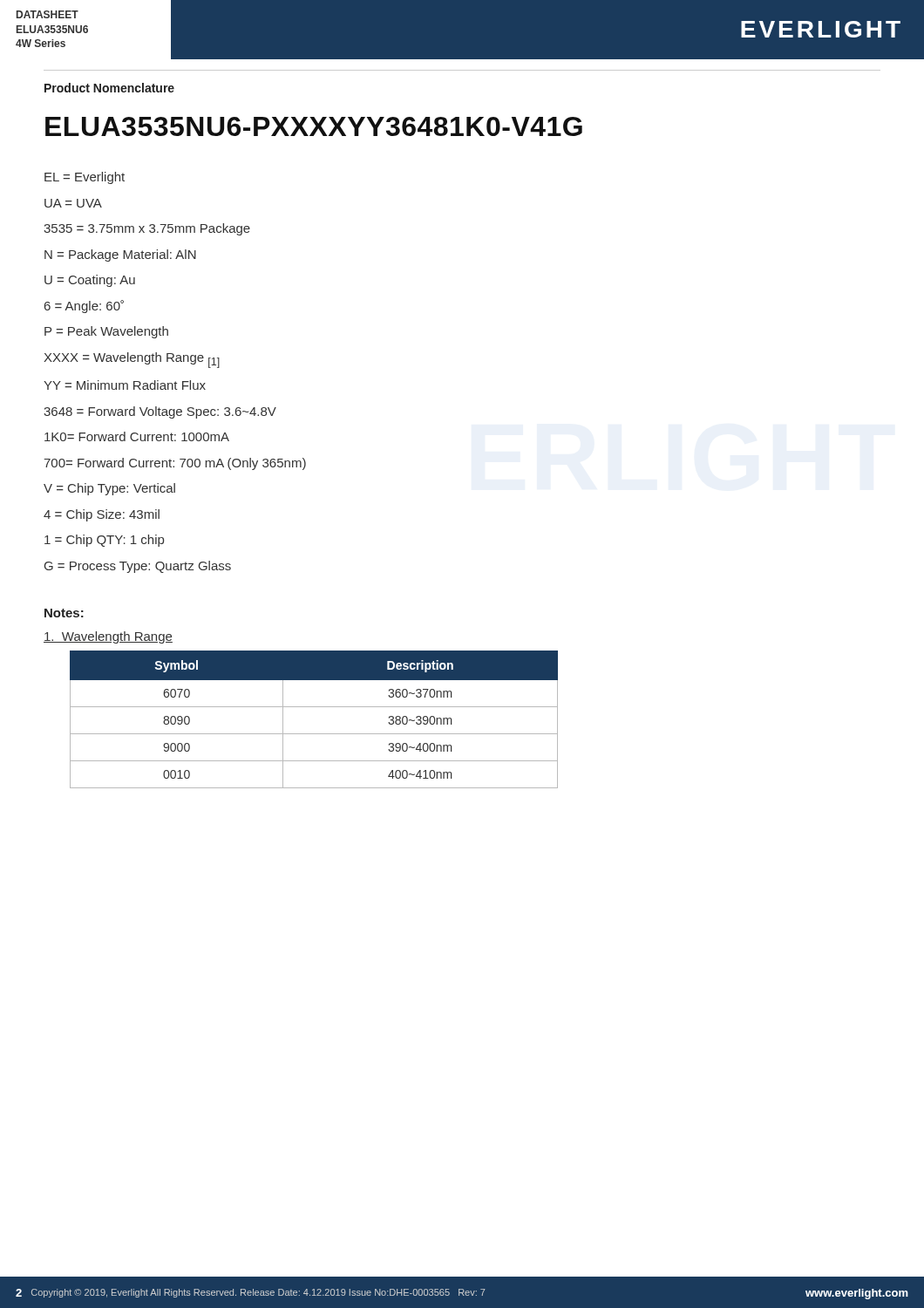Select the block starting "XXXX = Wavelength Range [1]"

tap(132, 358)
